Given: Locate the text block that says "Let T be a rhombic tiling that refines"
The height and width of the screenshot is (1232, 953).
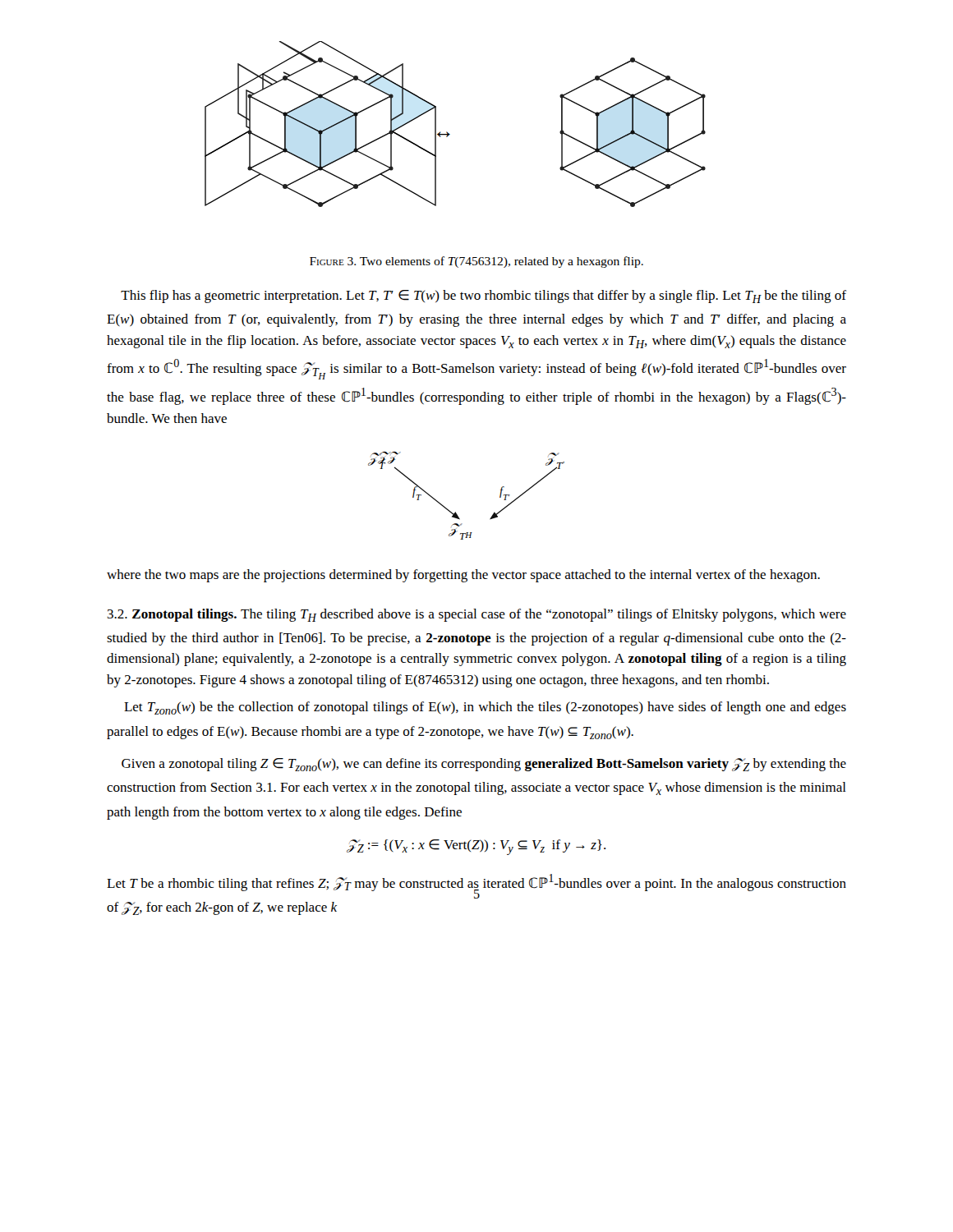Looking at the screenshot, I should pyautogui.click(x=476, y=894).
